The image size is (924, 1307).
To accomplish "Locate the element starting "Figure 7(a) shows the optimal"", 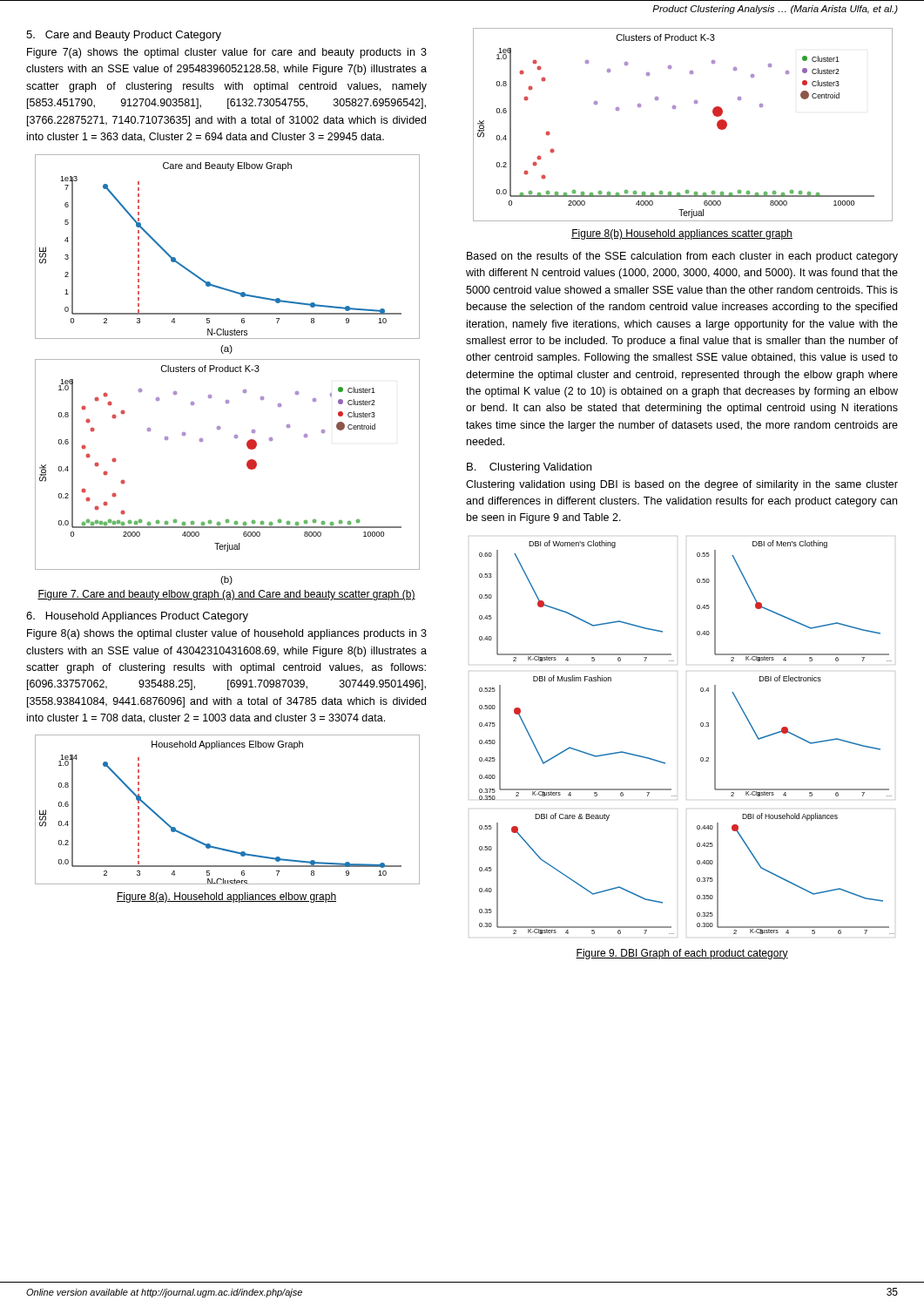I will pos(226,94).
